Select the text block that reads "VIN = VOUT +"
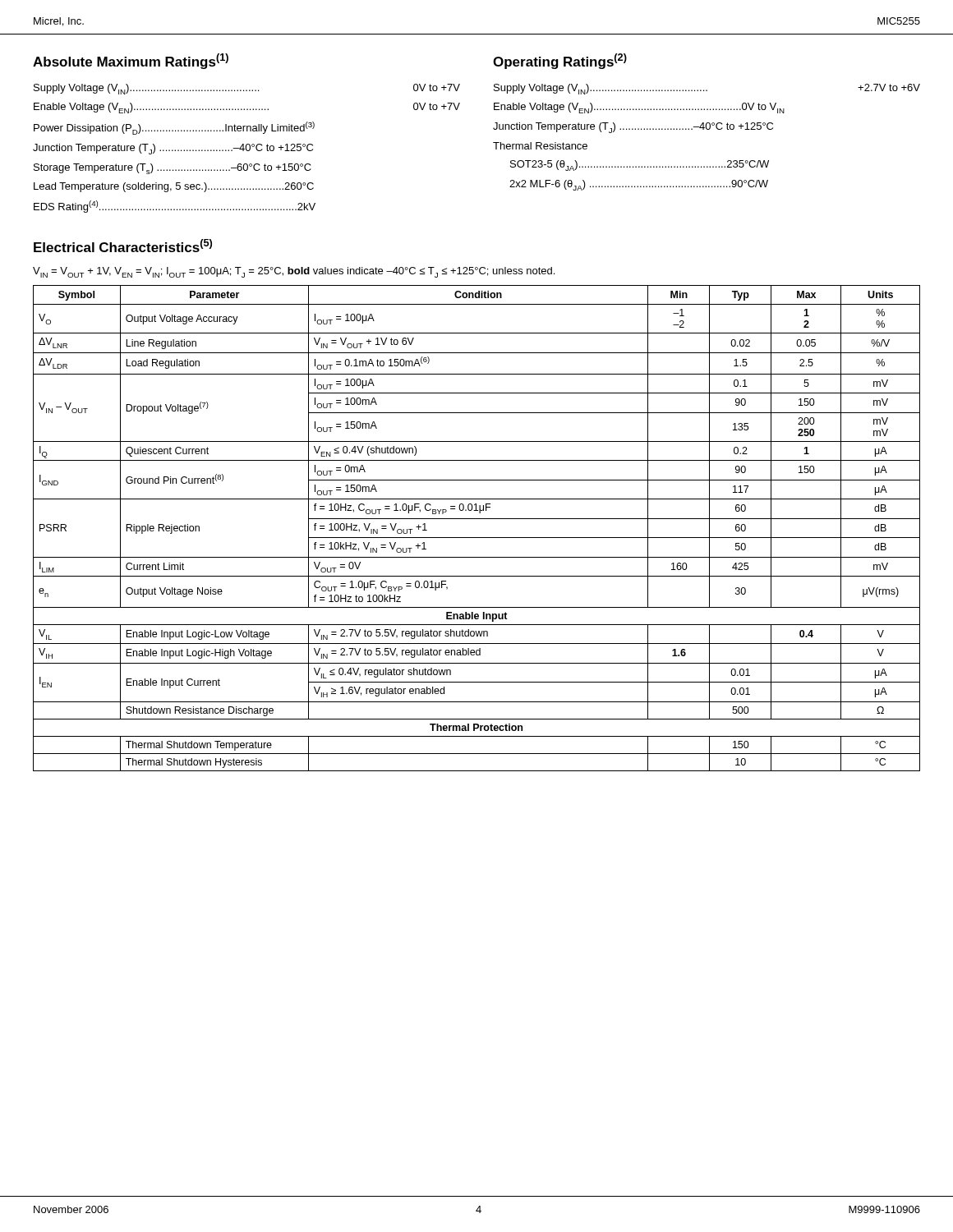Image resolution: width=953 pixels, height=1232 pixels. [x=294, y=271]
